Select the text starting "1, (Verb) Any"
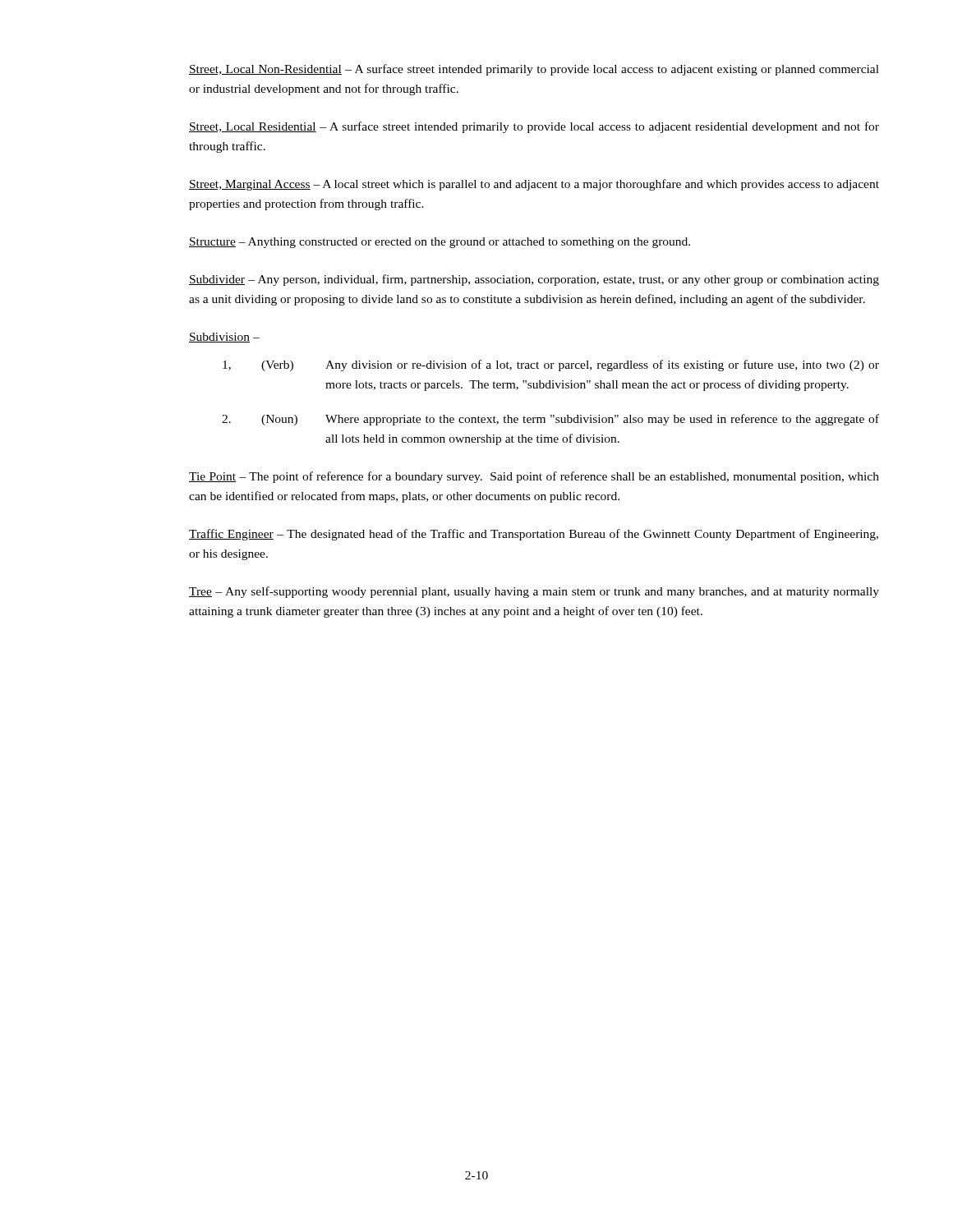 point(546,375)
